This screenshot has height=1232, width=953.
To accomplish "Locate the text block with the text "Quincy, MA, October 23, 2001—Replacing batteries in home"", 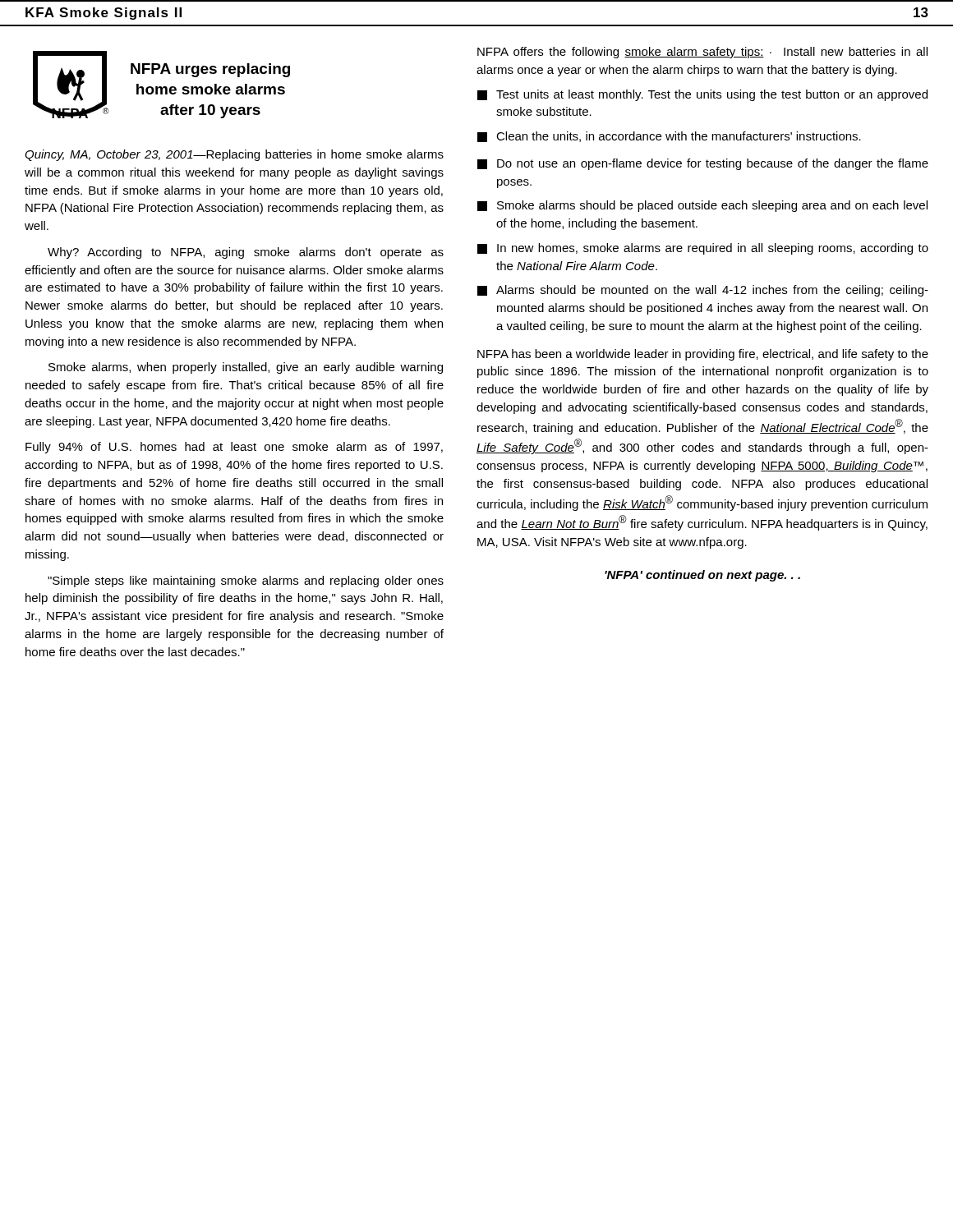I will click(234, 190).
